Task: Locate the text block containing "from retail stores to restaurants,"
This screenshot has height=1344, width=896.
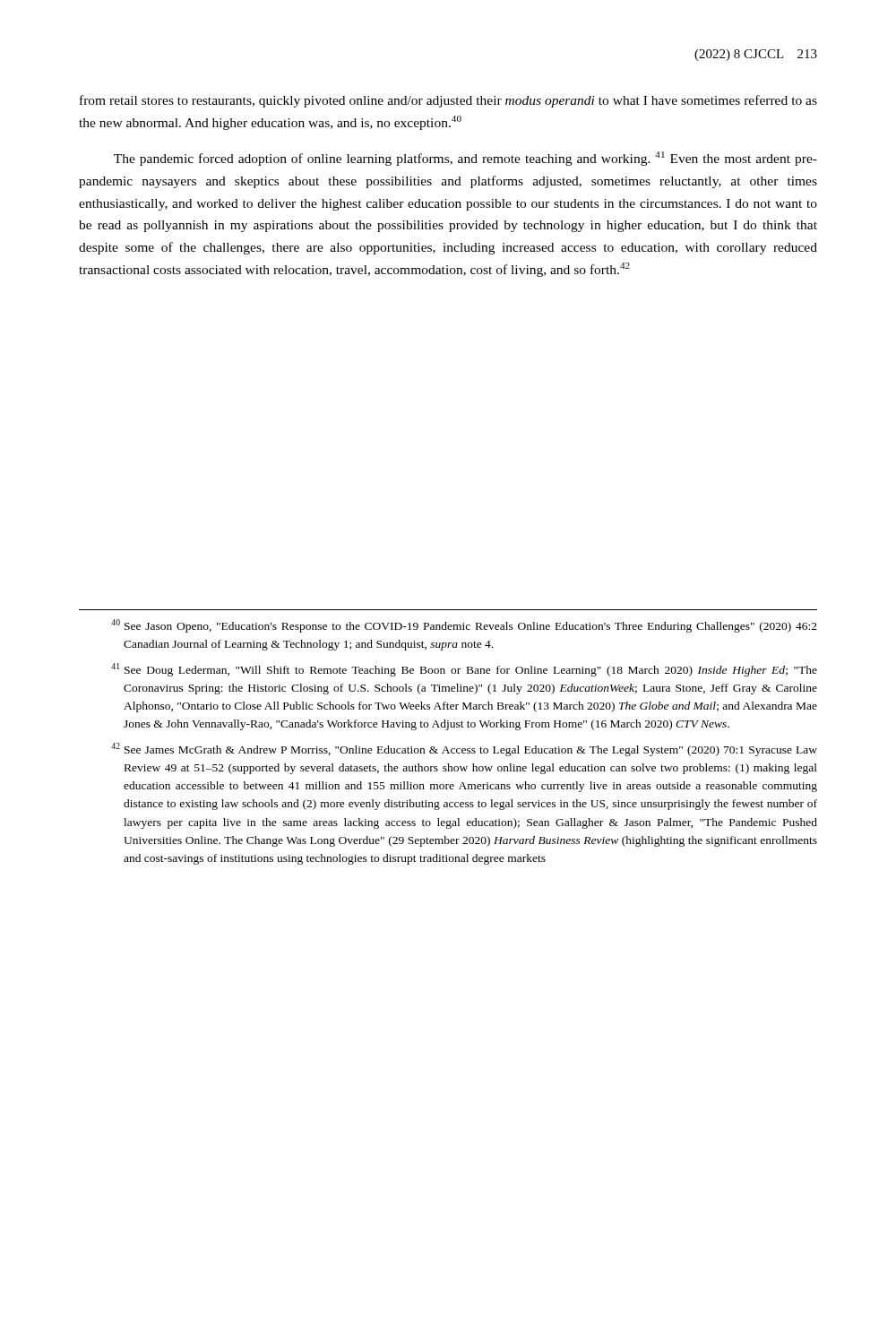Action: pyautogui.click(x=448, y=111)
